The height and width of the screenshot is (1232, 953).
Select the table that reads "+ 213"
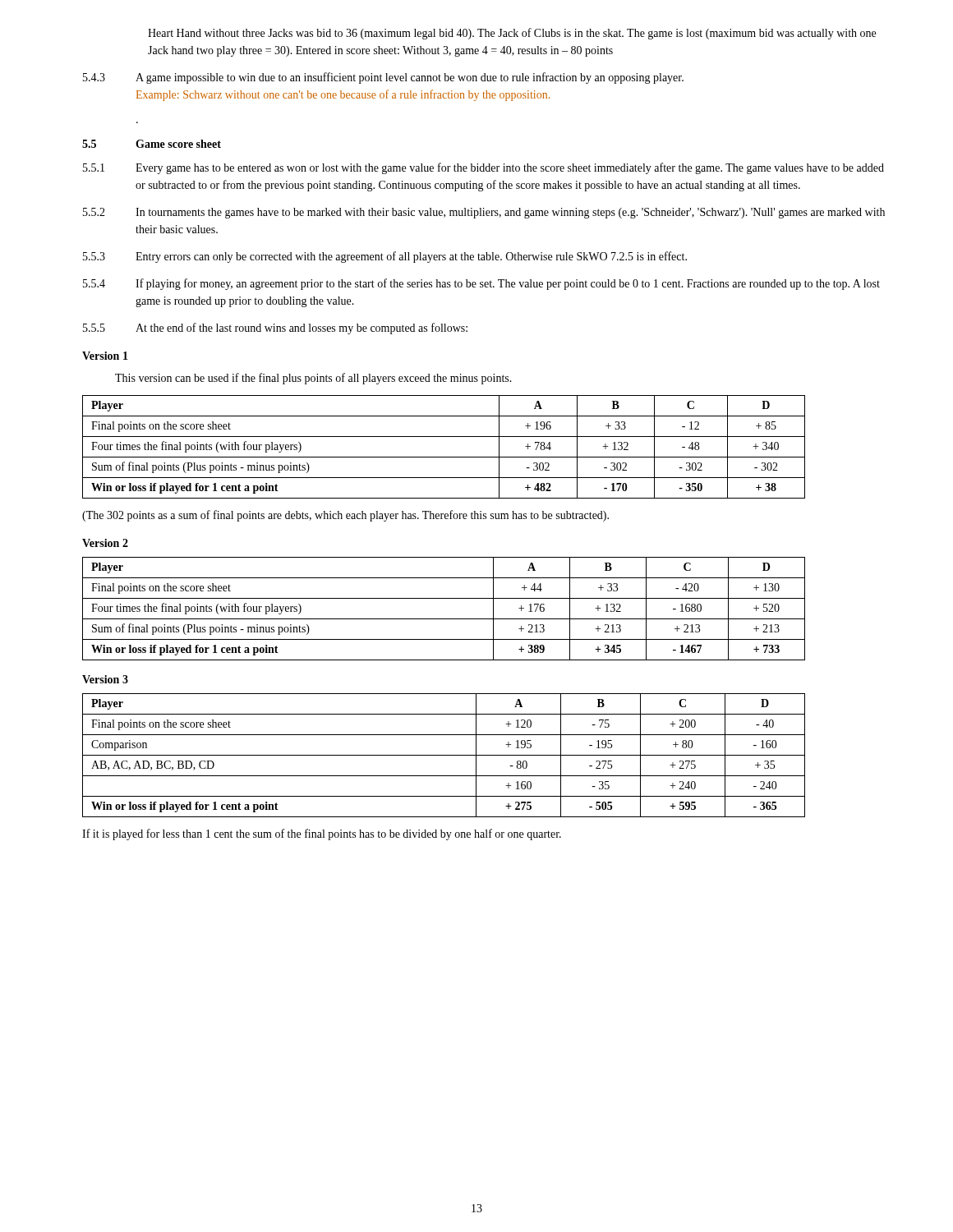click(x=485, y=609)
